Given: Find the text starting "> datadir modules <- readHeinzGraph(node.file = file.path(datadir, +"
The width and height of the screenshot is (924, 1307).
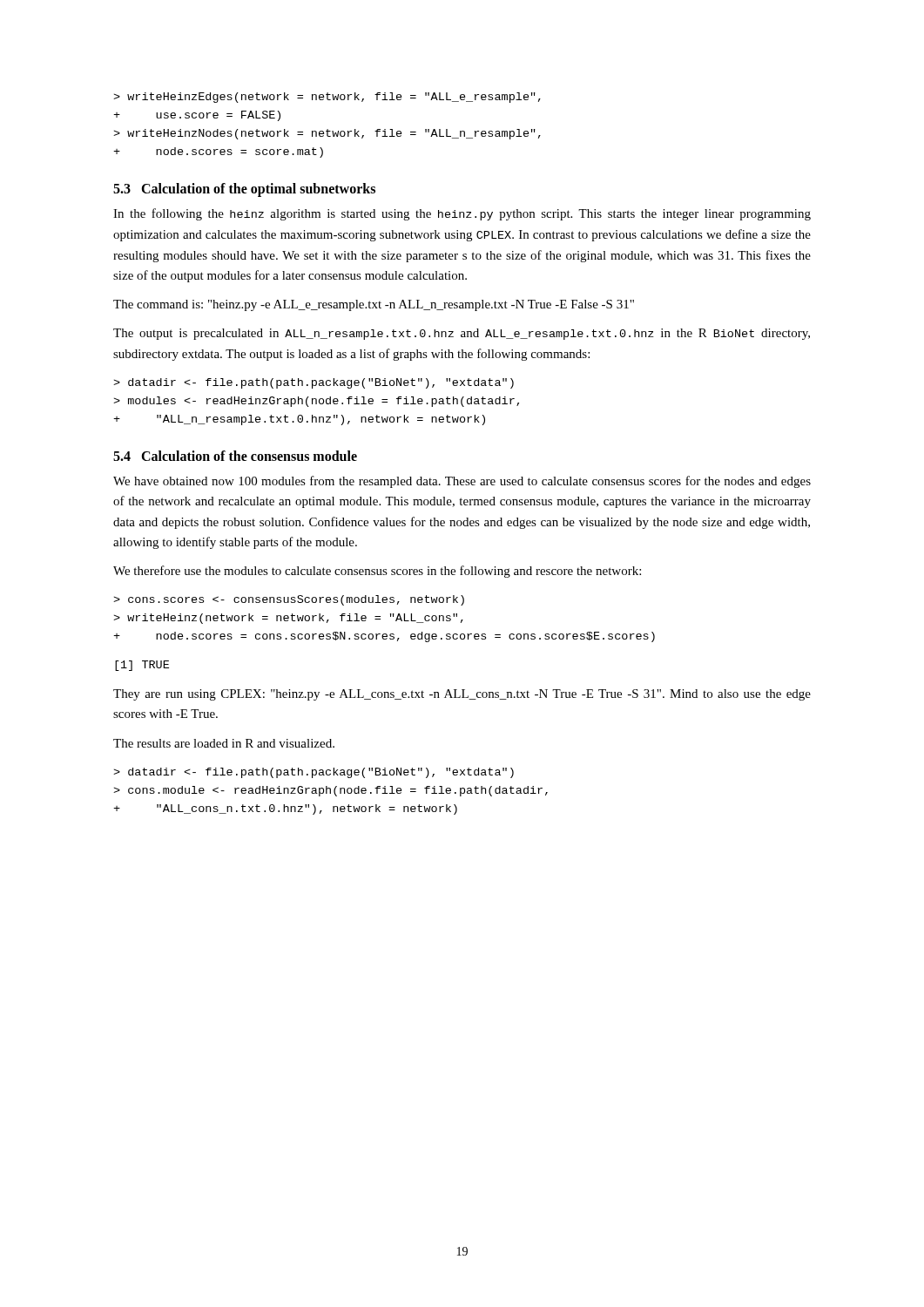Looking at the screenshot, I should coord(462,402).
